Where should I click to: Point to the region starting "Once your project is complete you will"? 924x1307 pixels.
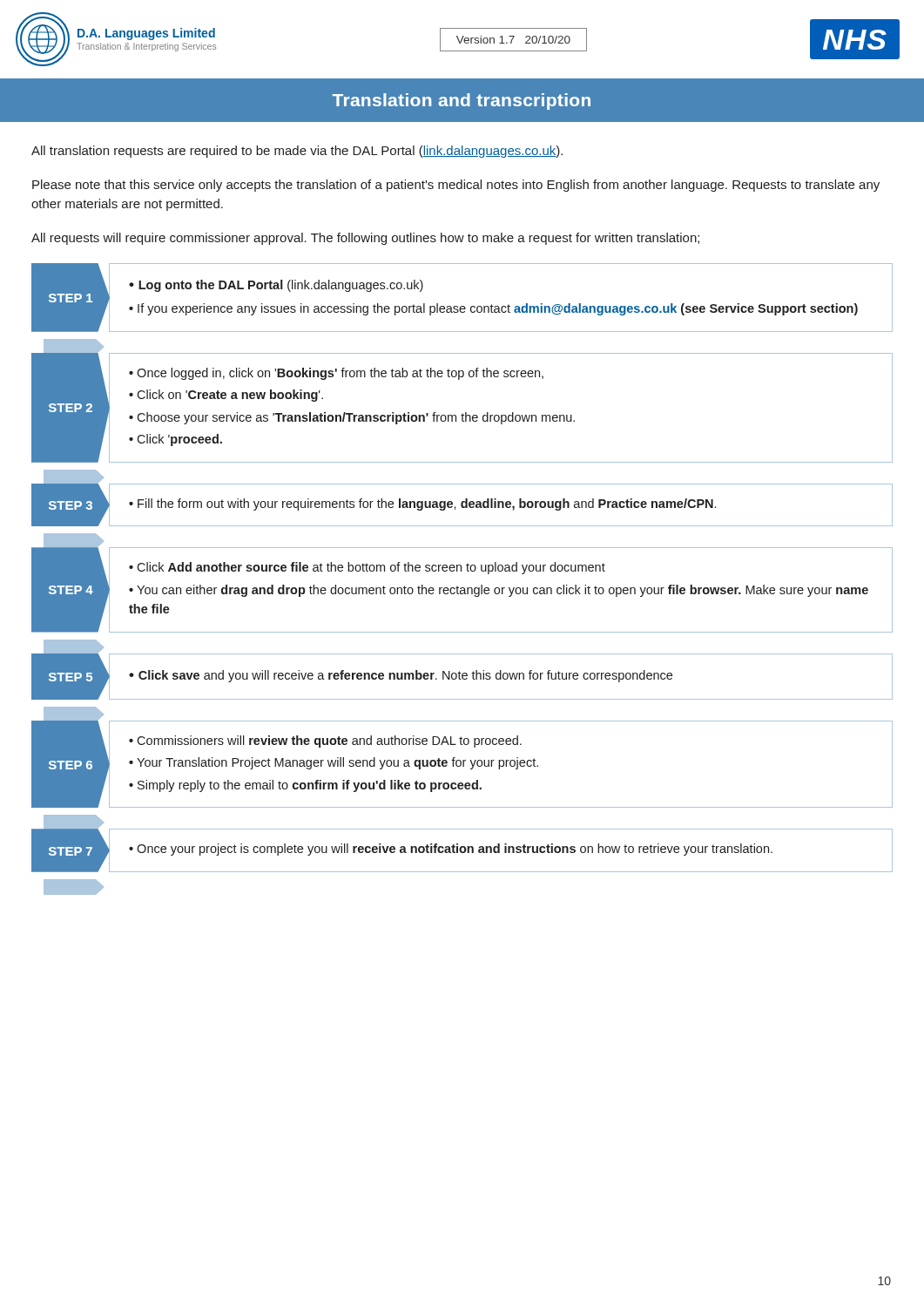(x=503, y=849)
